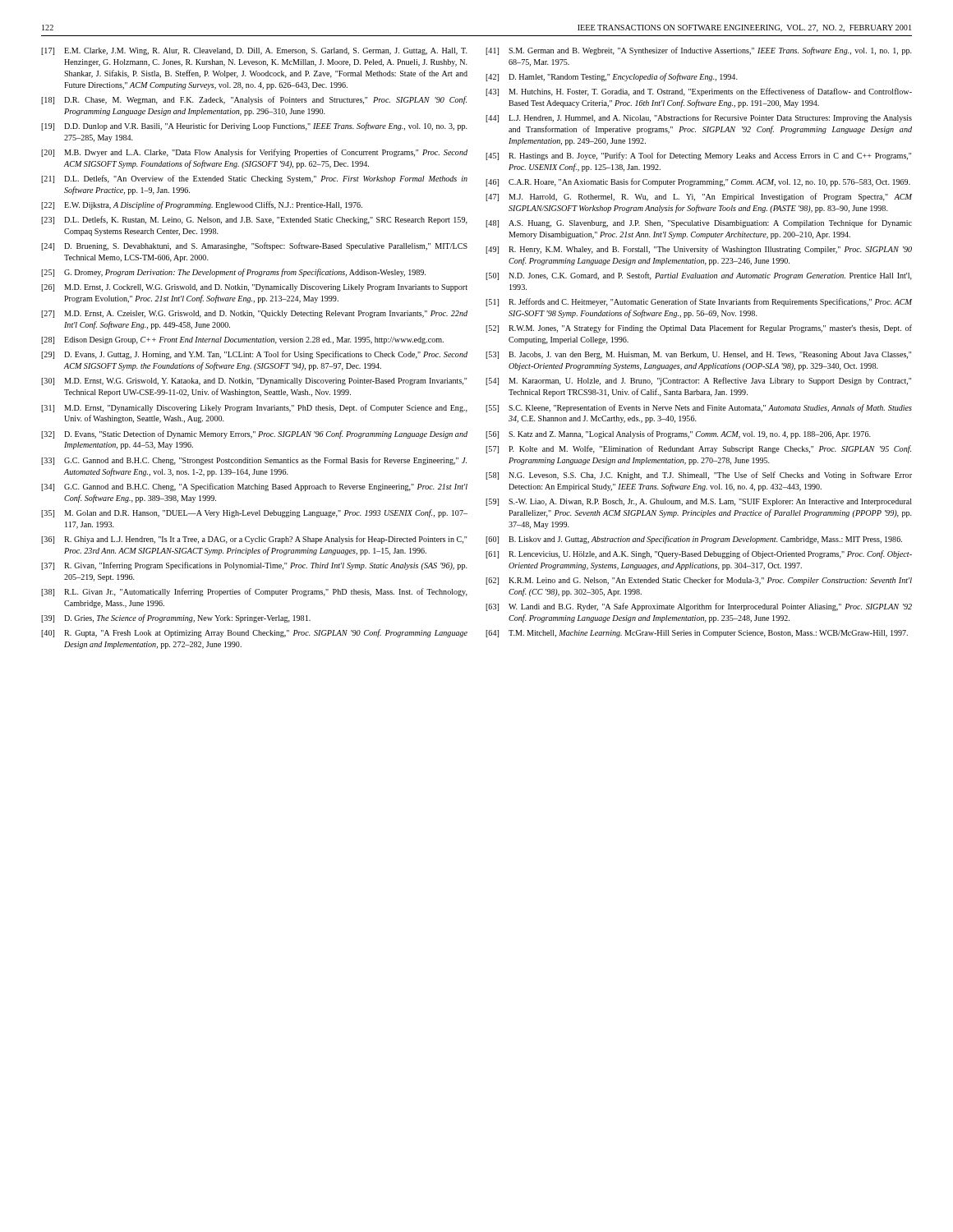Select the block starting "[55] S.C. Kleene, "Representation of Events"
953x1232 pixels.
699,413
